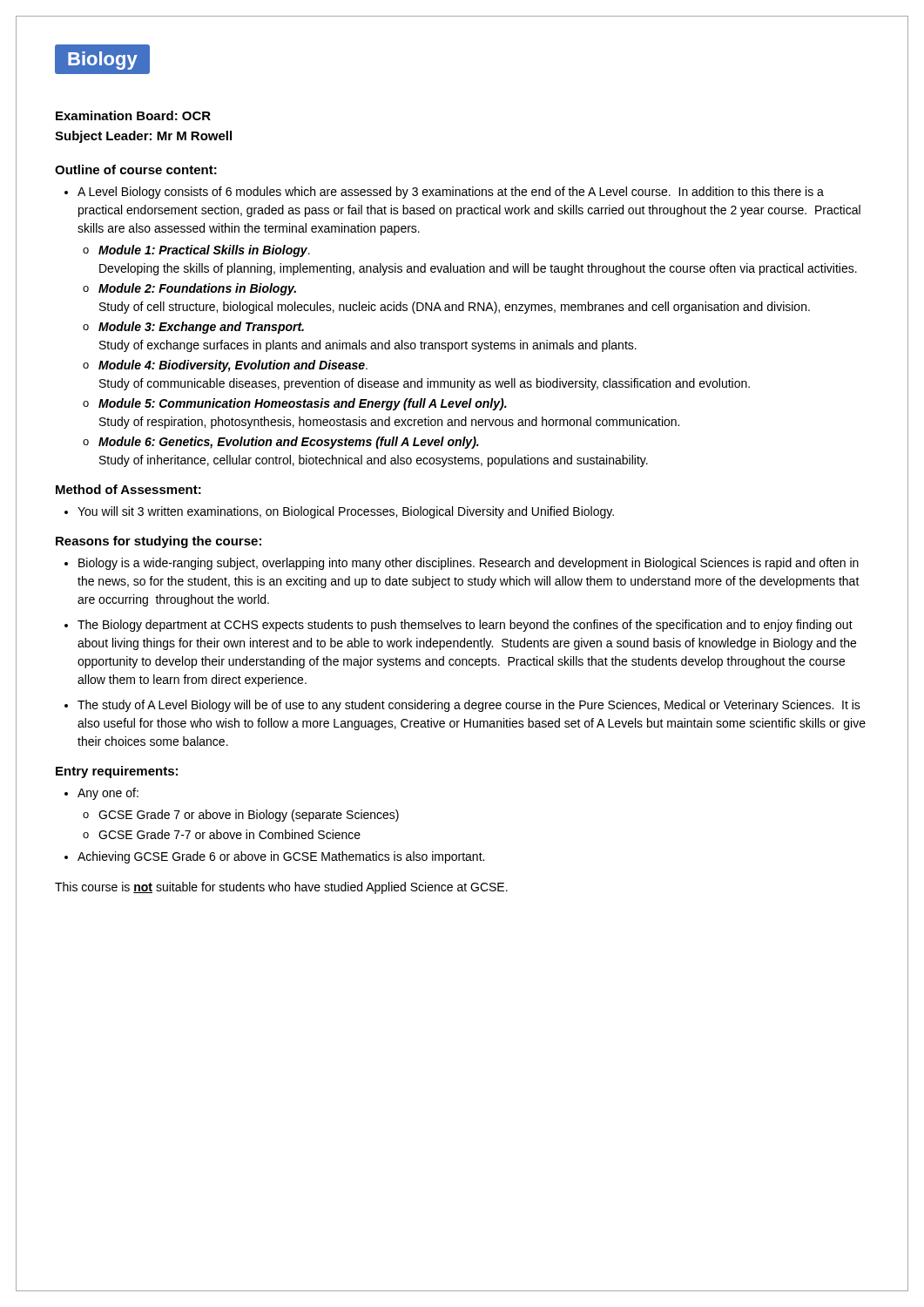Point to the element starting "You will sit 3"
The width and height of the screenshot is (924, 1307).
[x=346, y=511]
